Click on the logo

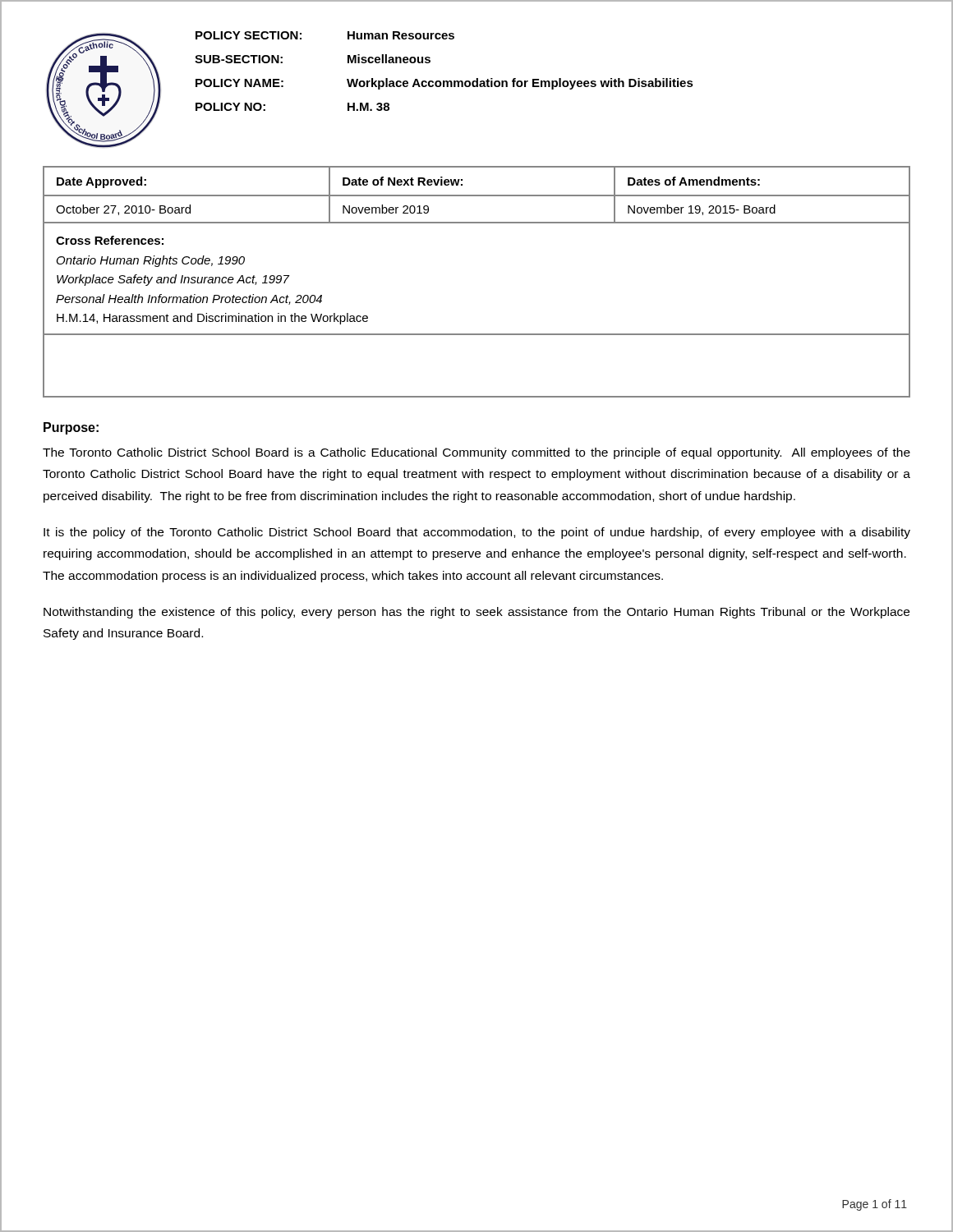(x=106, y=90)
